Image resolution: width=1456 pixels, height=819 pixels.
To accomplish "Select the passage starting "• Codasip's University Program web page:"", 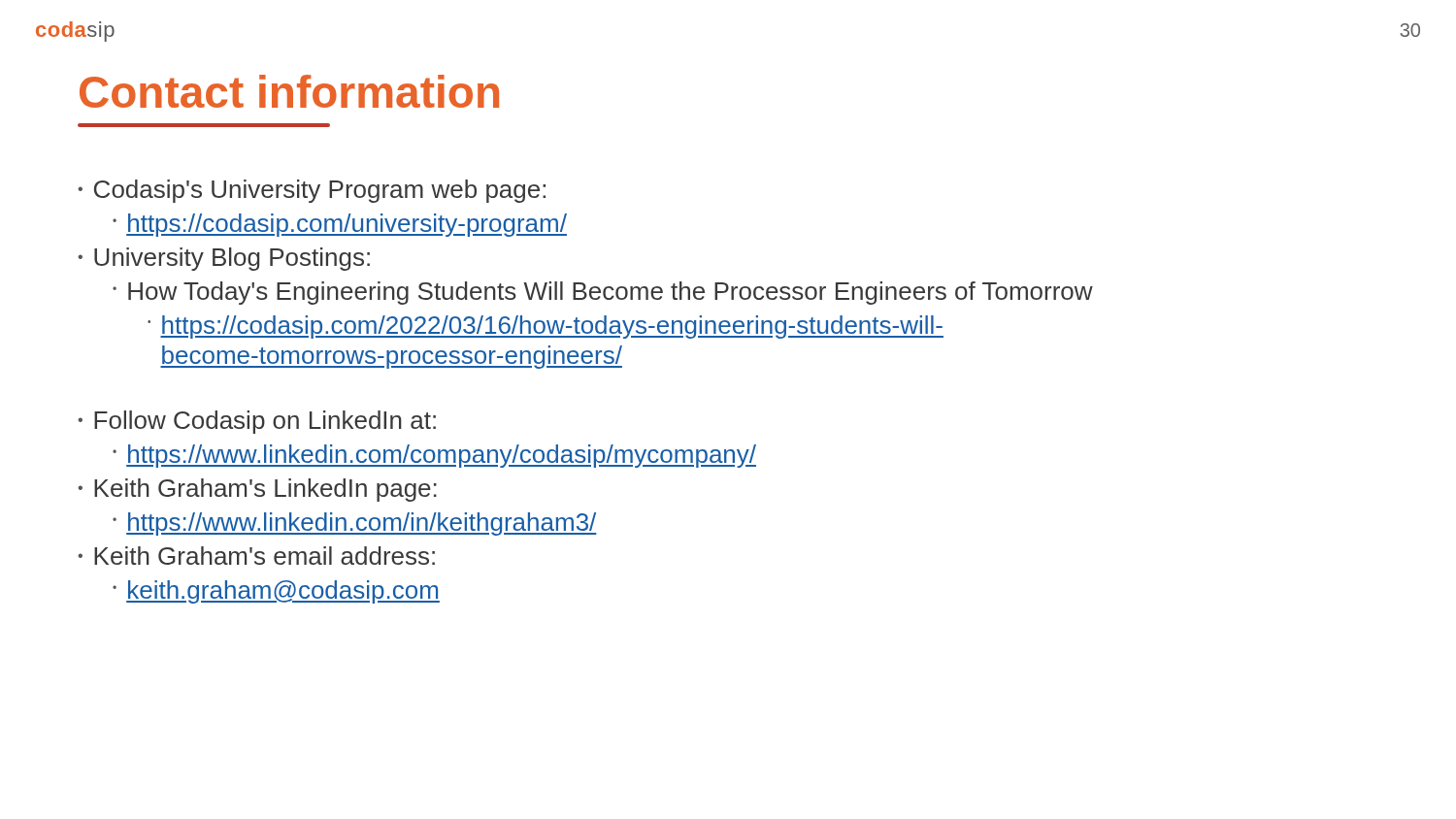I will pyautogui.click(x=313, y=190).
